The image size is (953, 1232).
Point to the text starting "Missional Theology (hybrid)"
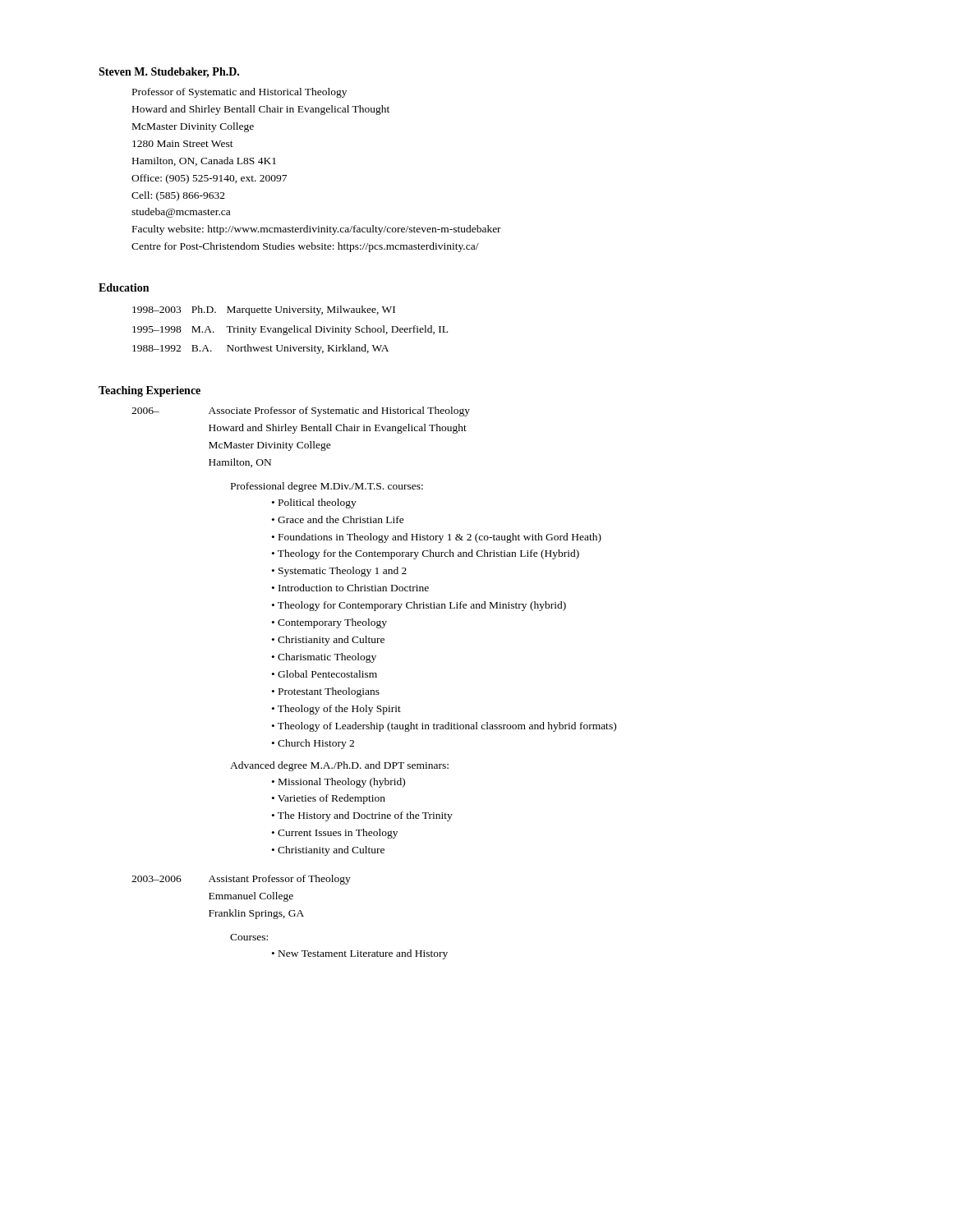click(x=342, y=781)
